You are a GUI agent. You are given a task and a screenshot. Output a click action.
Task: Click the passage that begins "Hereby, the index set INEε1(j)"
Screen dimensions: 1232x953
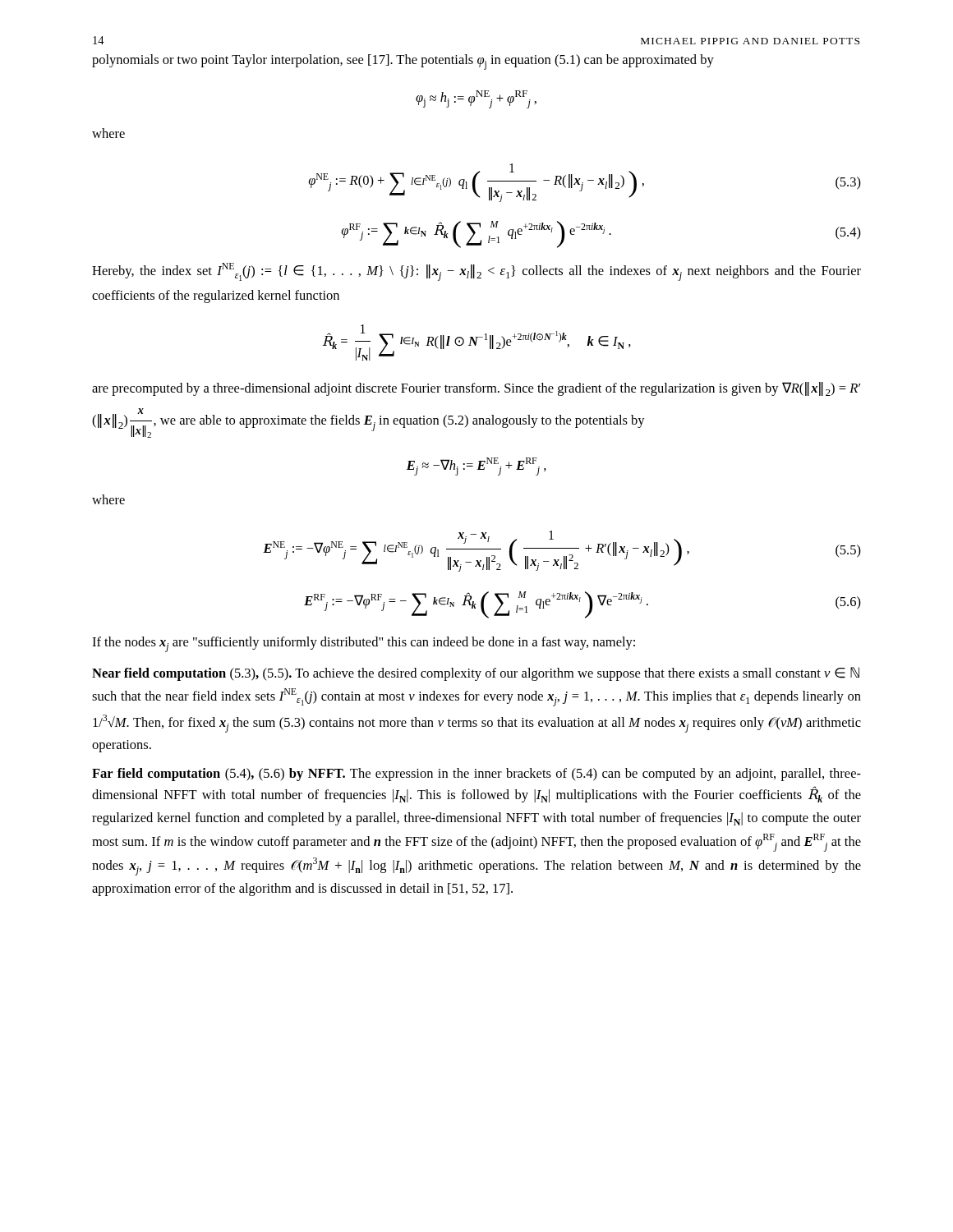coord(476,282)
